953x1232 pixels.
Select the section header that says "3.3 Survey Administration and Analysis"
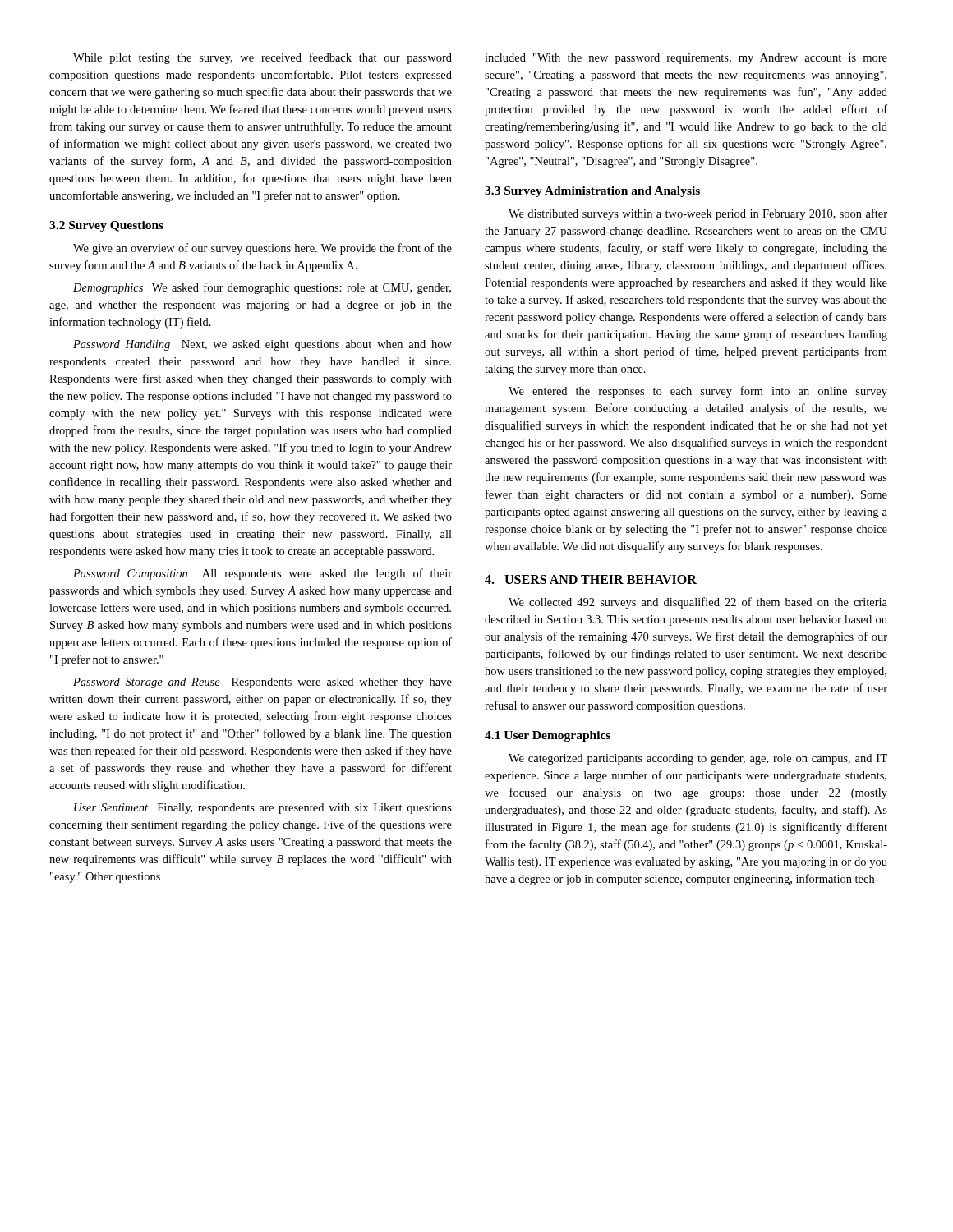pyautogui.click(x=686, y=191)
